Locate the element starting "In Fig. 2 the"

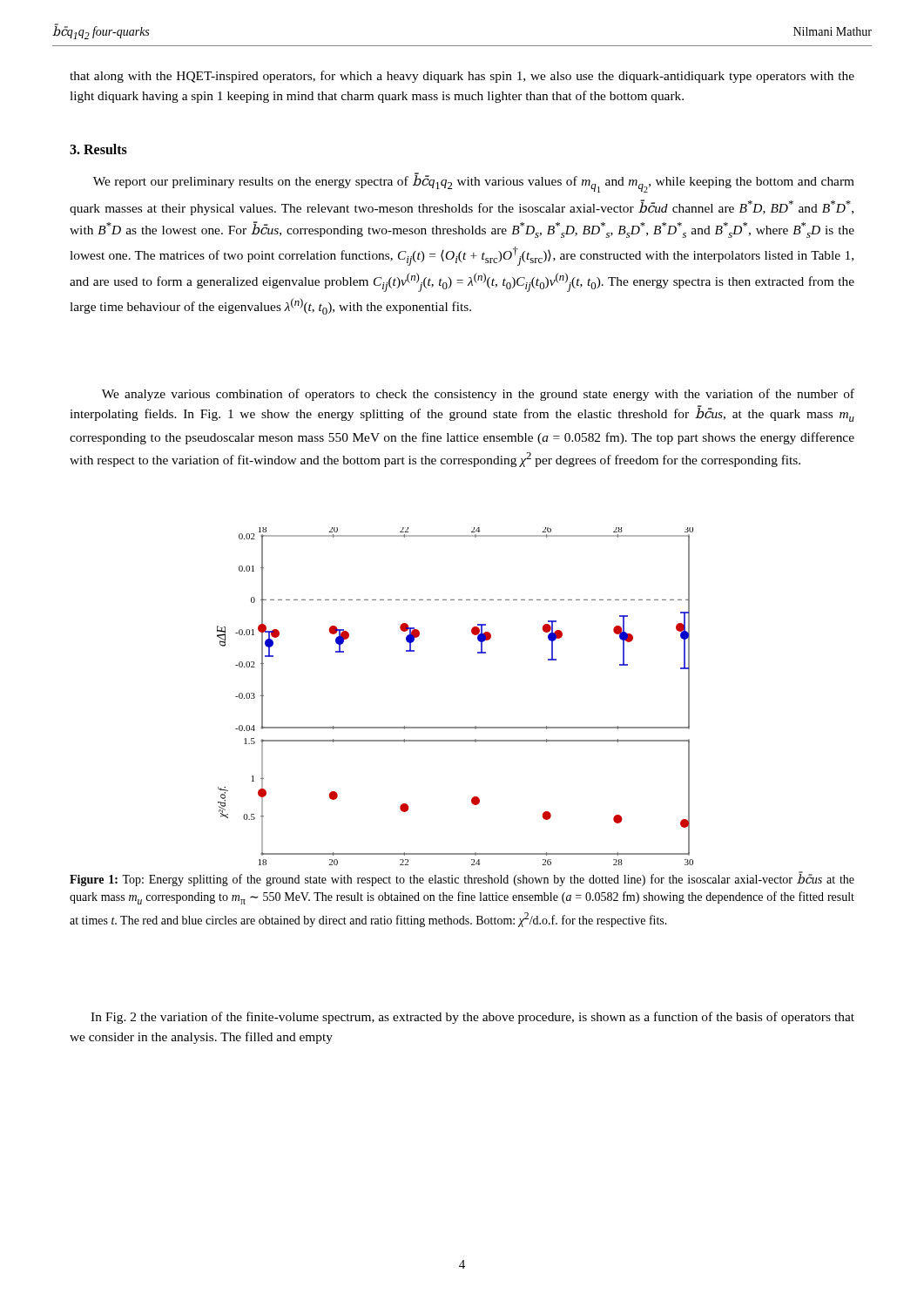tap(462, 1026)
